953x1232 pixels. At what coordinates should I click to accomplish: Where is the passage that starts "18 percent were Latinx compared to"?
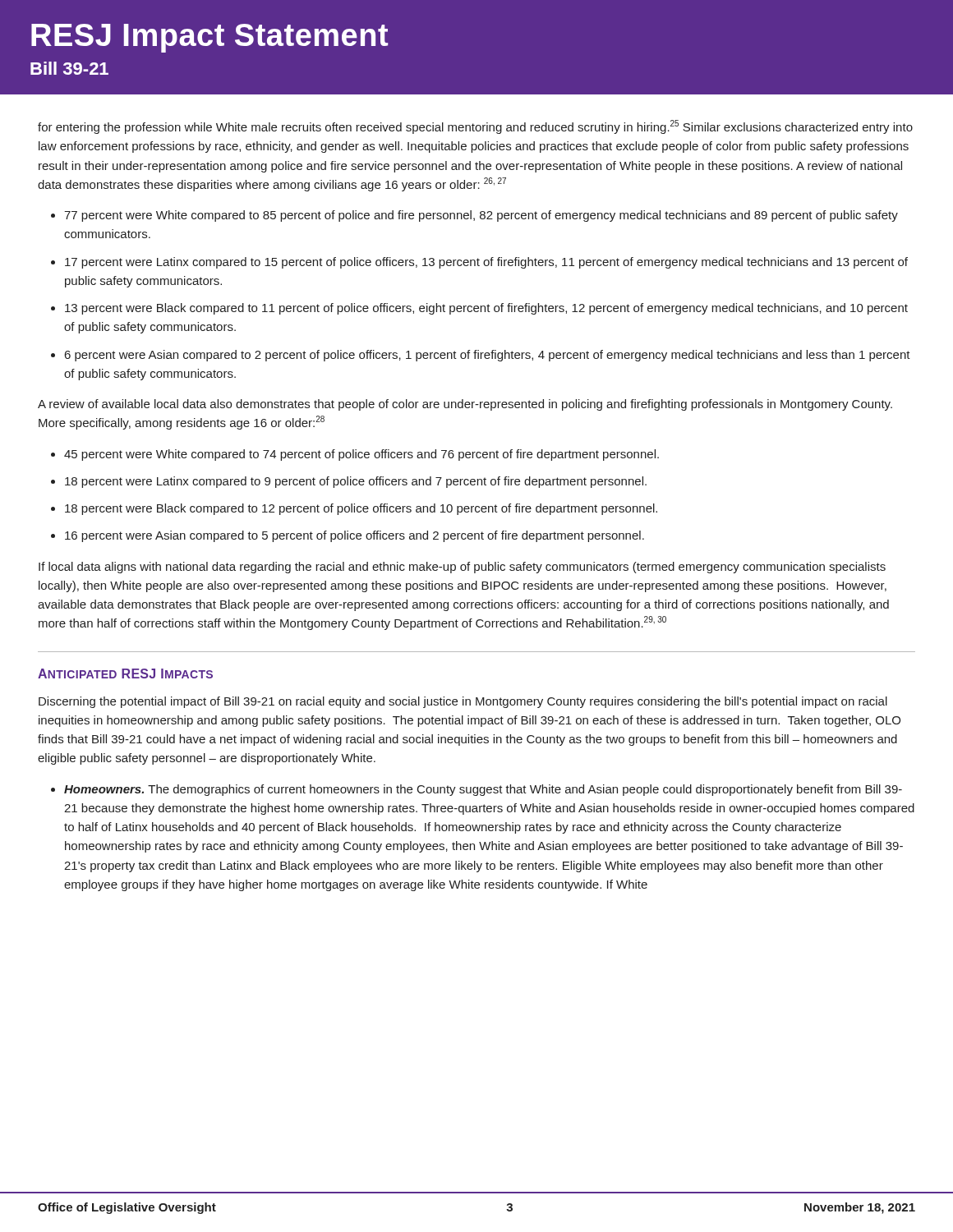[x=356, y=481]
